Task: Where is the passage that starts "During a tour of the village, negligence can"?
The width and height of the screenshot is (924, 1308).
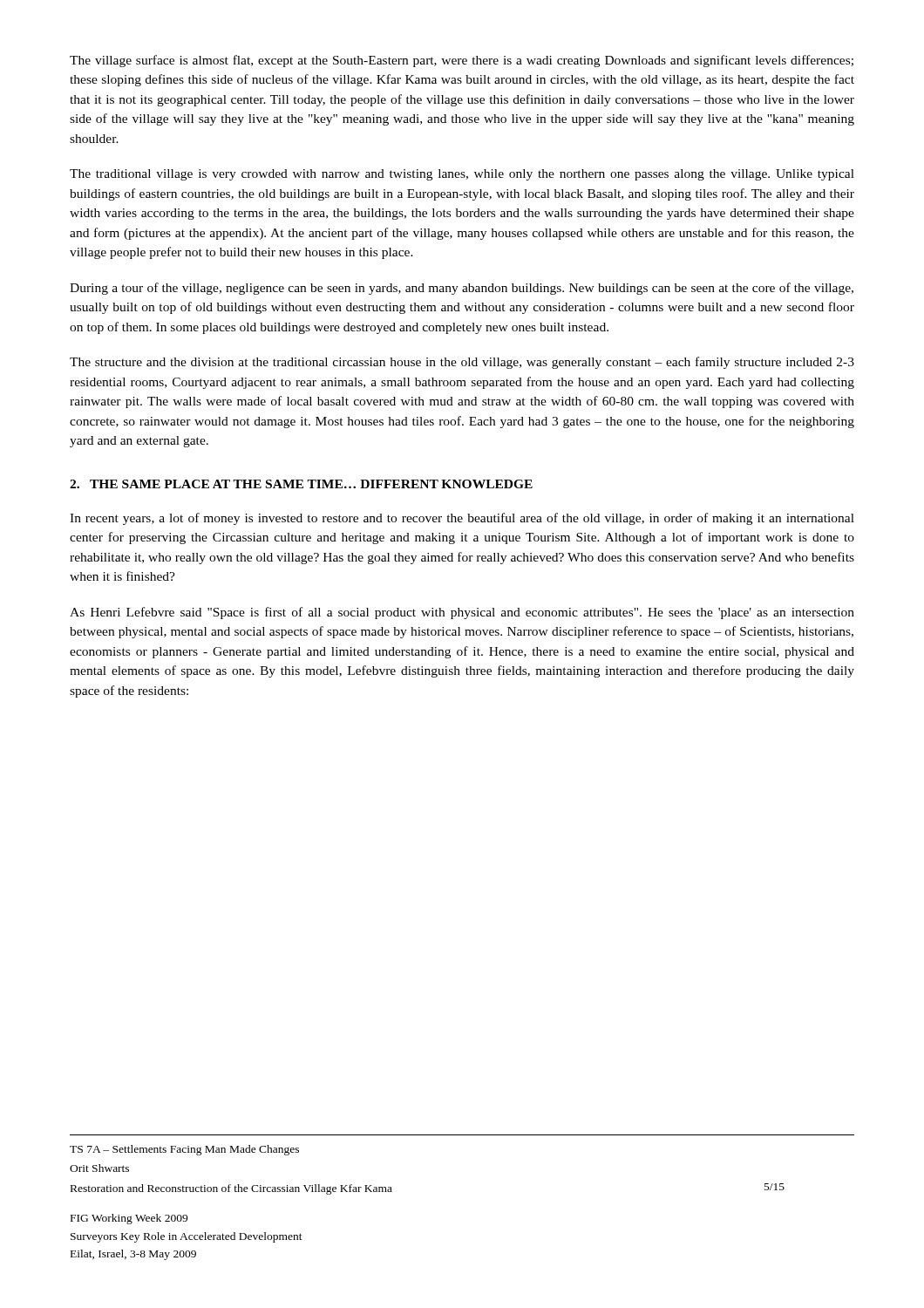Action: pyautogui.click(x=462, y=307)
